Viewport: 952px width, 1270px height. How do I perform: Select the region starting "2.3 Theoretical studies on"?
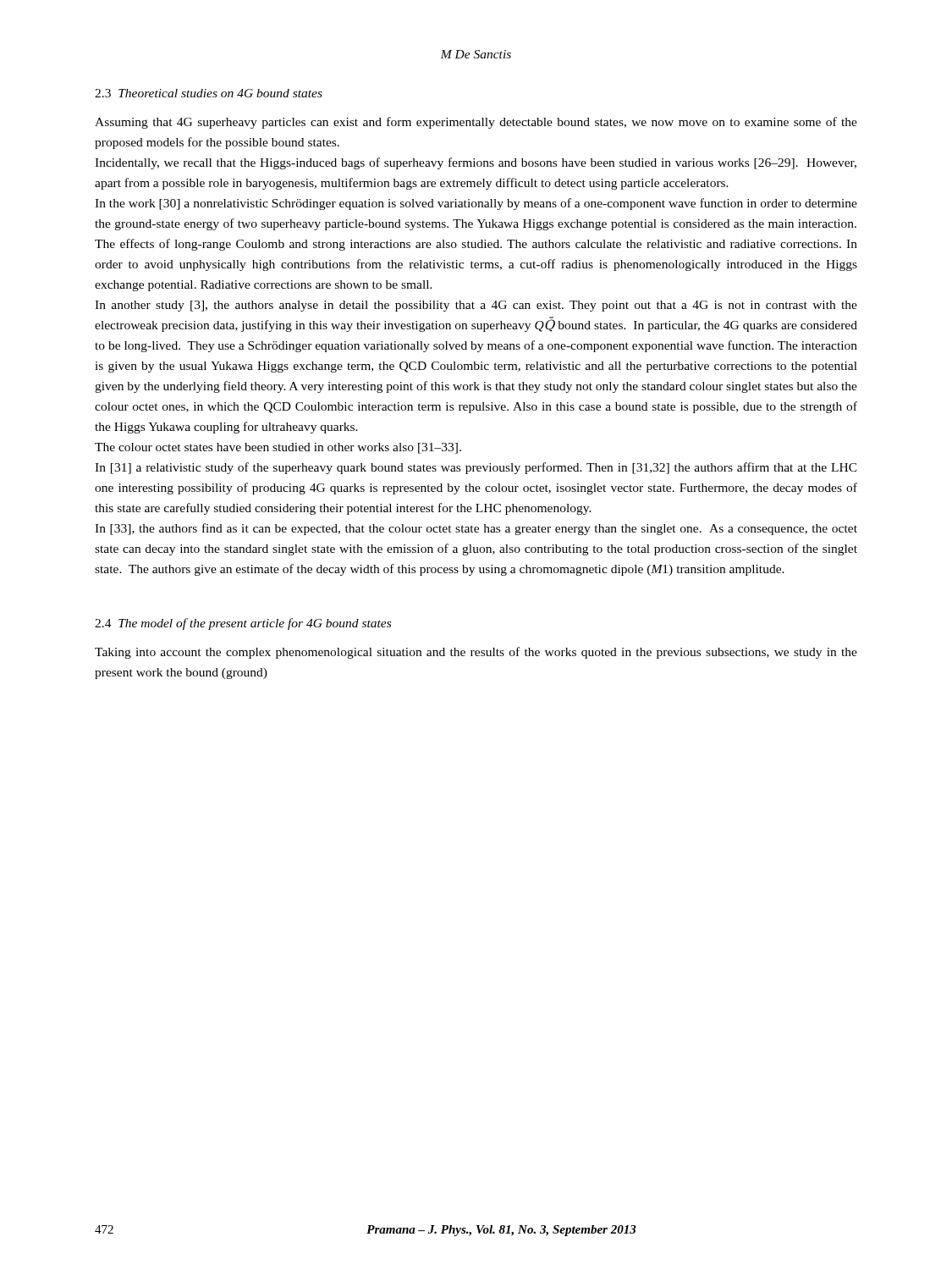(x=209, y=93)
